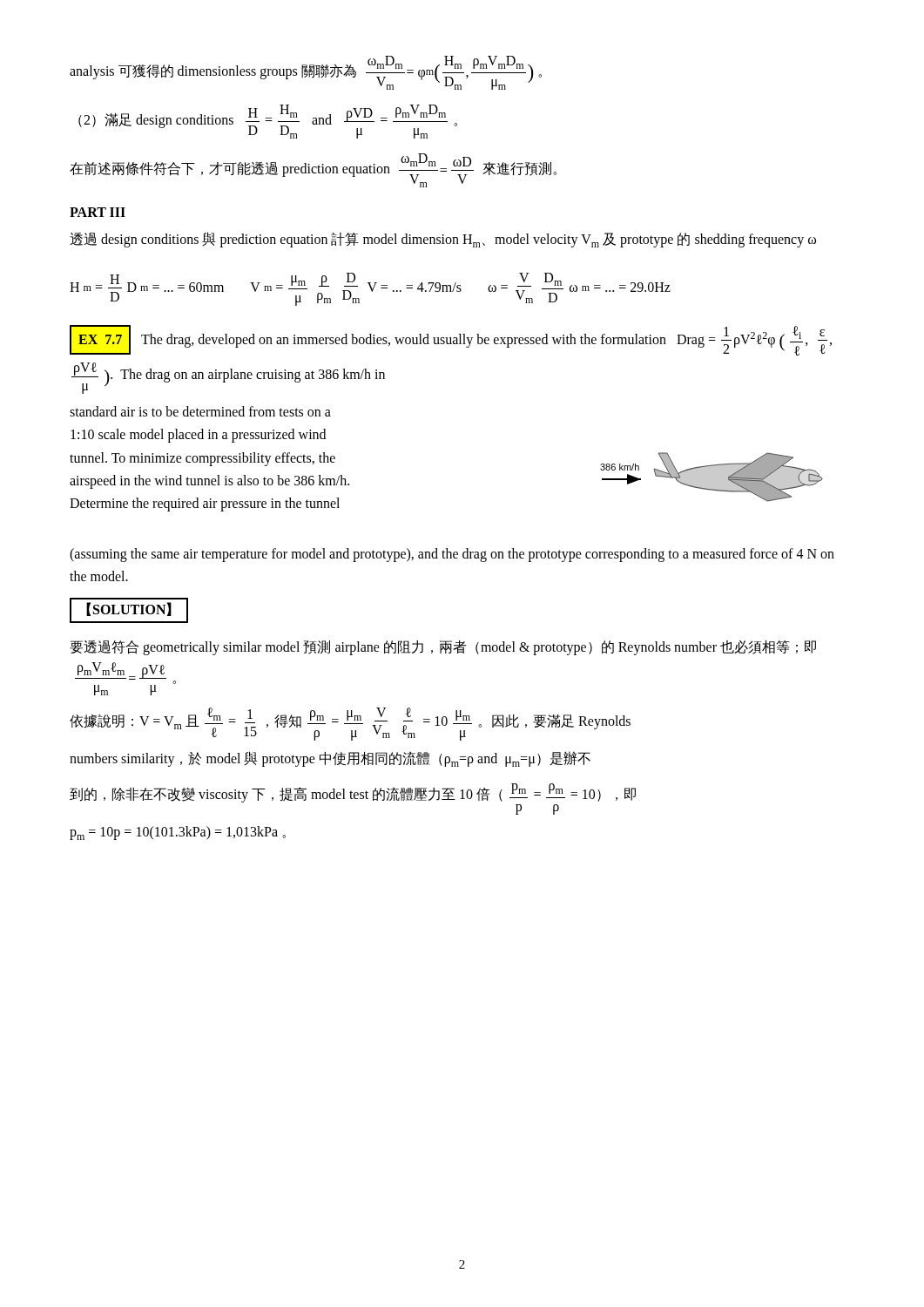The height and width of the screenshot is (1307, 924).
Task: Find the block starting "要透過符合 geometrically similar model 預測"
Action: coord(443,648)
